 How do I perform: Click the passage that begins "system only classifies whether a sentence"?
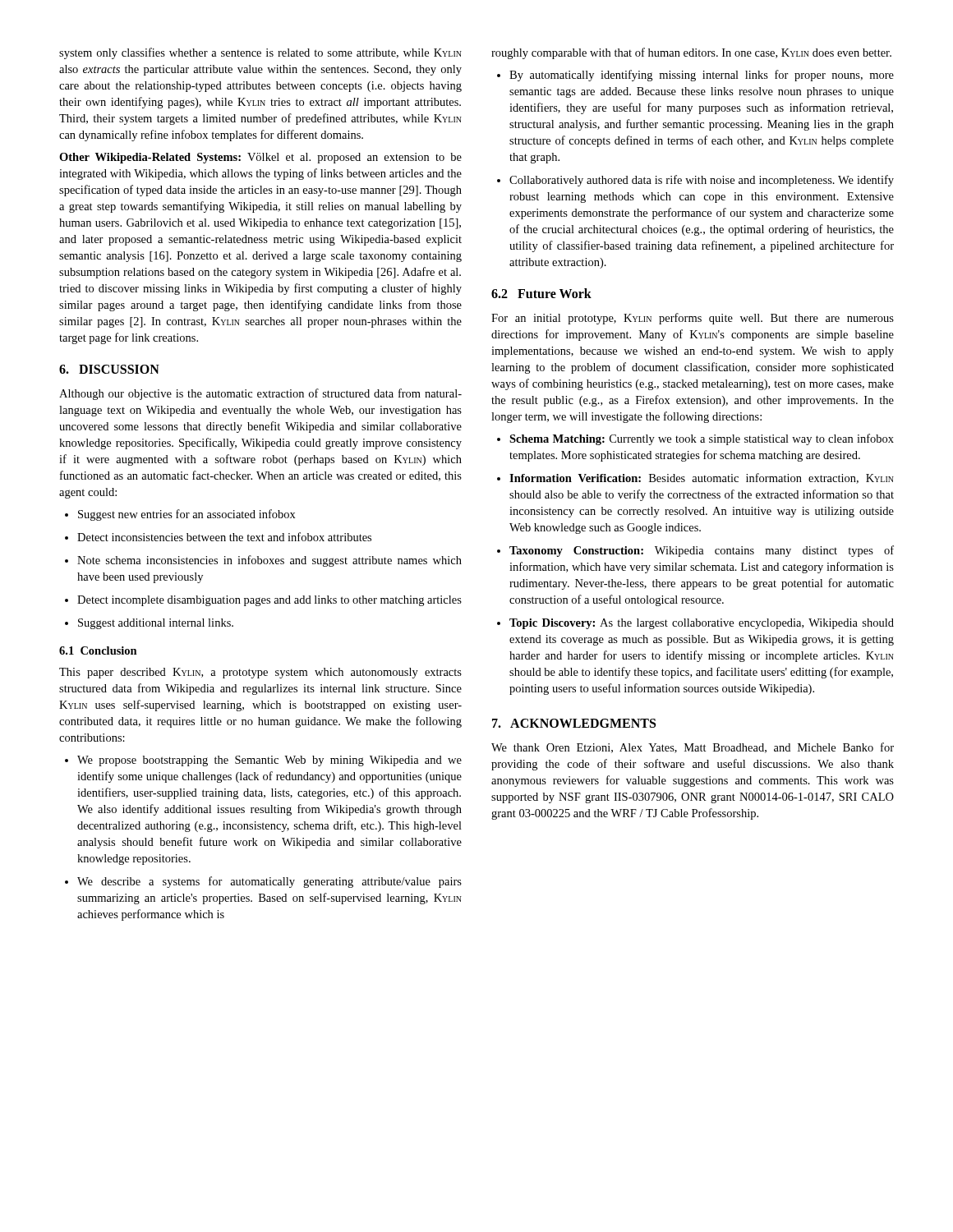pos(260,94)
